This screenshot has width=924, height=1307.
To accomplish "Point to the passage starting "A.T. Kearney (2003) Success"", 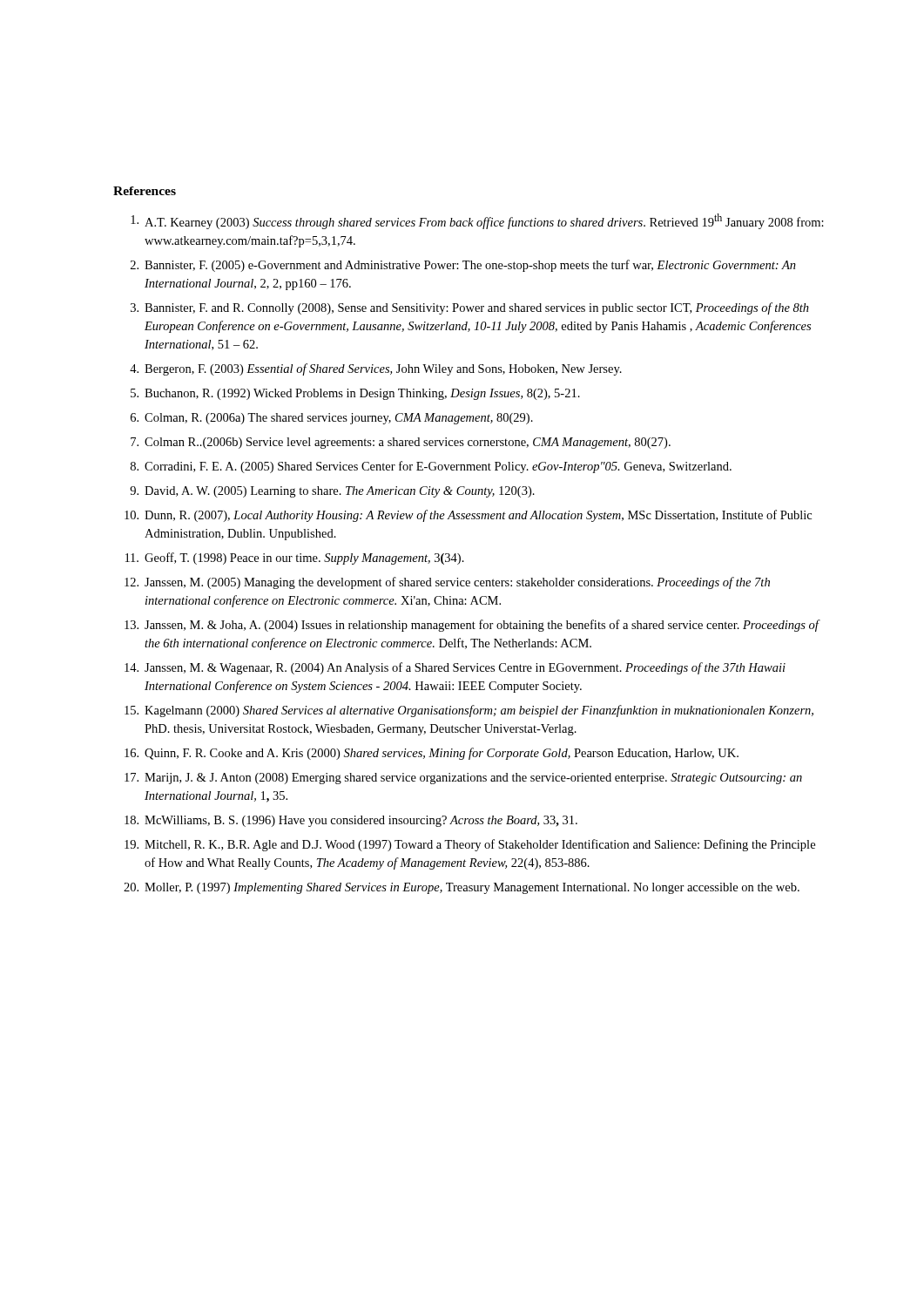I will coord(471,230).
